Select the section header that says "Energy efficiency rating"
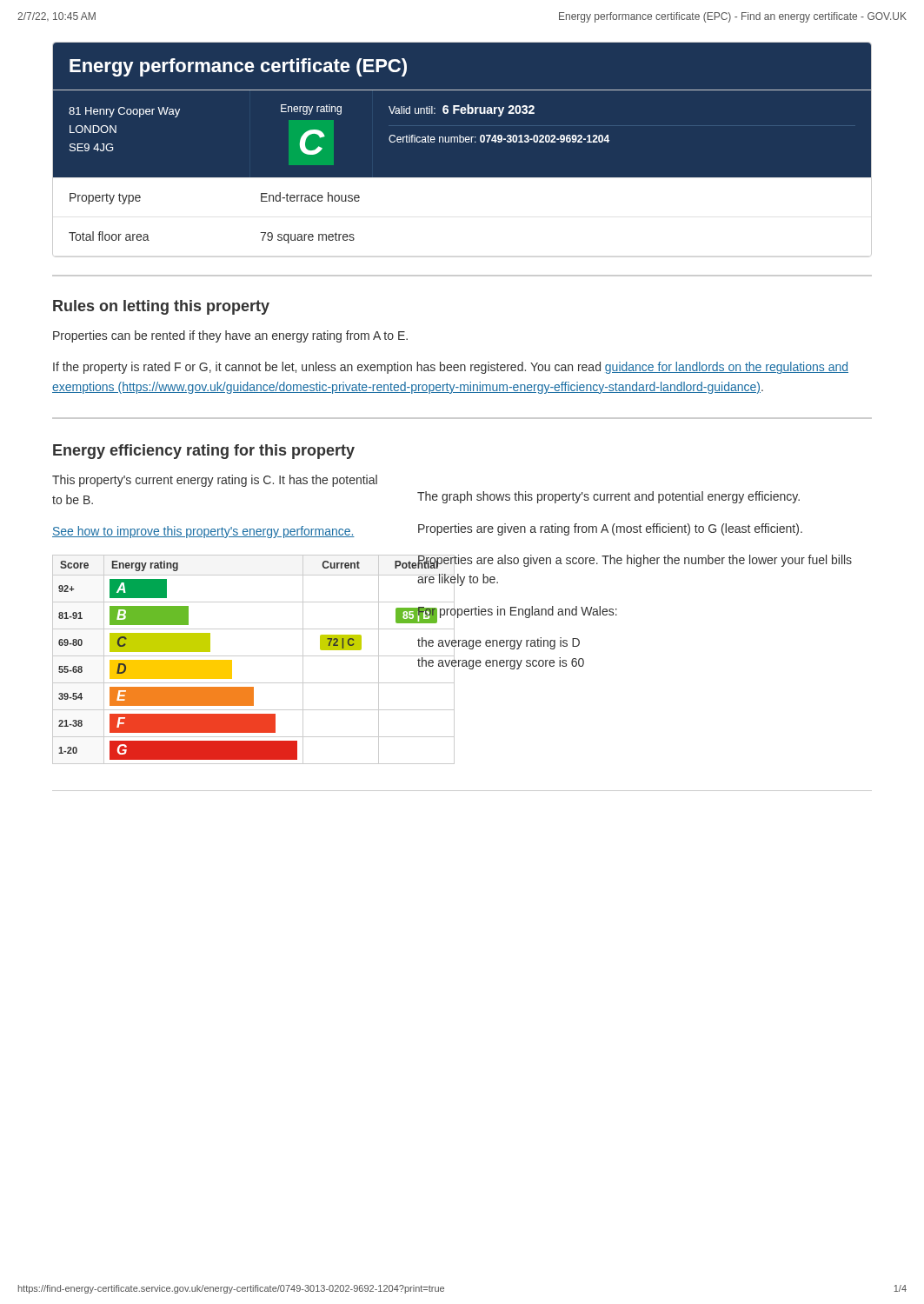 (203, 453)
